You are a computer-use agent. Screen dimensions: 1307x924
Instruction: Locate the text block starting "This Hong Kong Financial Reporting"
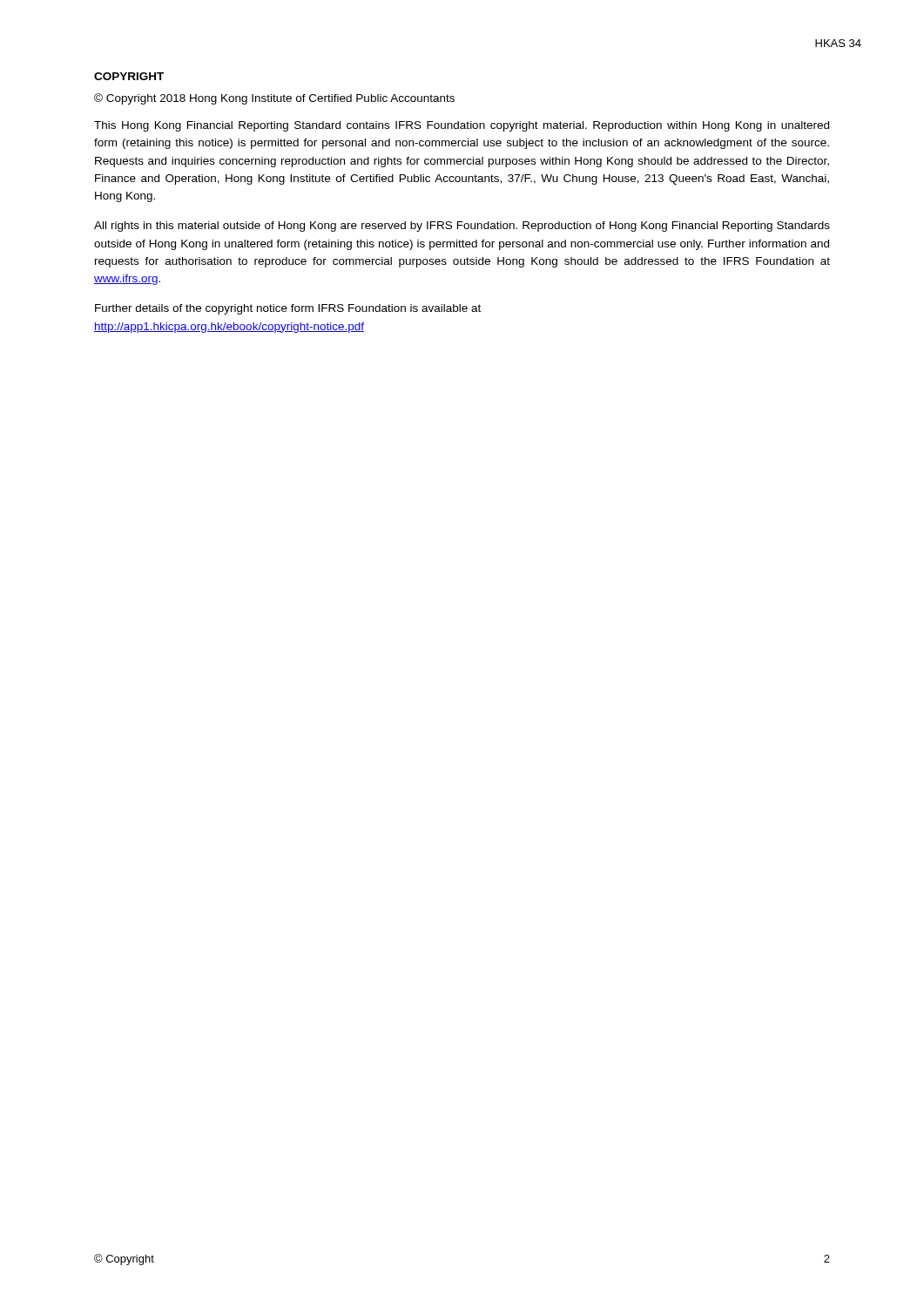pos(462,160)
